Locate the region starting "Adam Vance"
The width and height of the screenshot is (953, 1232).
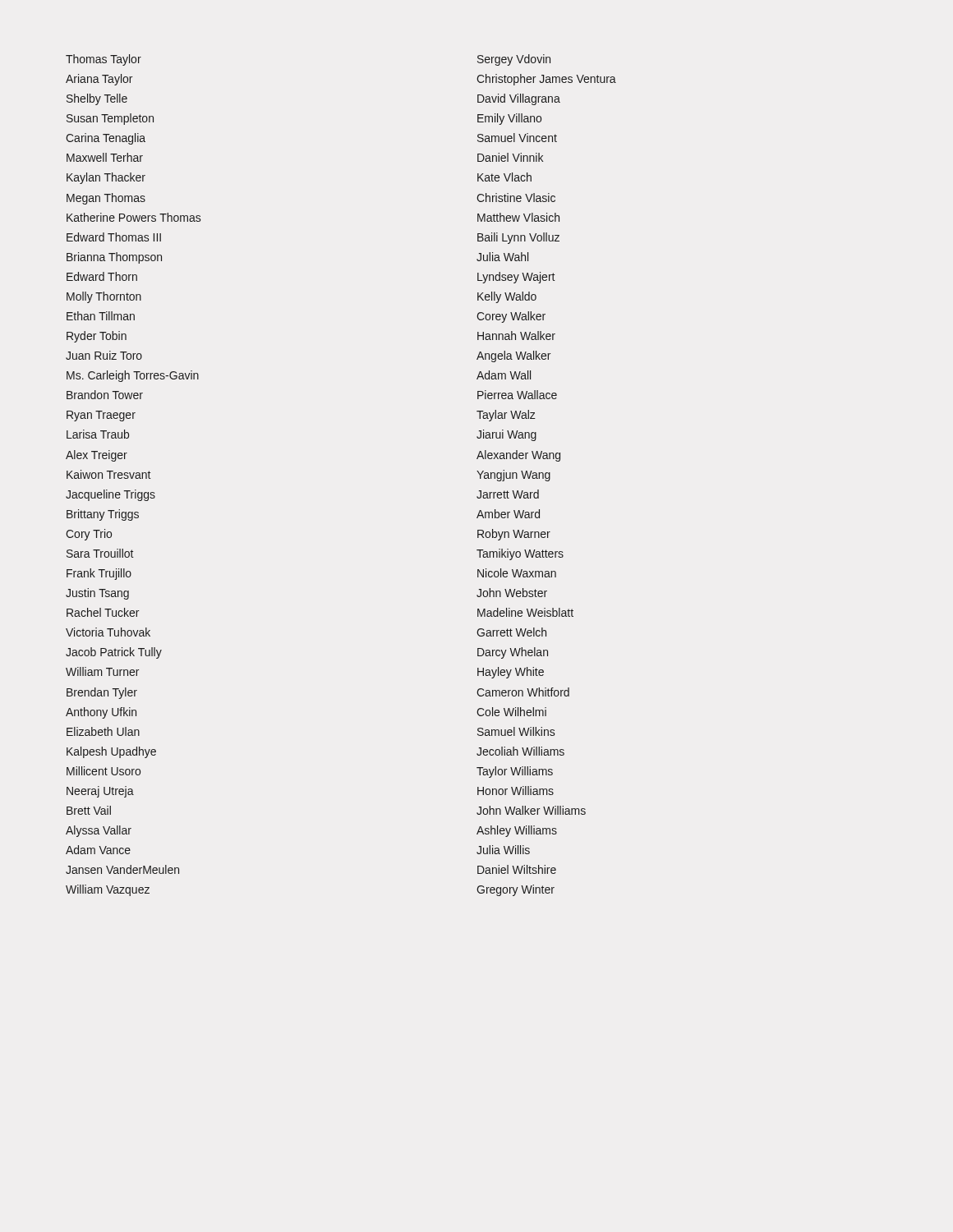[x=98, y=850]
